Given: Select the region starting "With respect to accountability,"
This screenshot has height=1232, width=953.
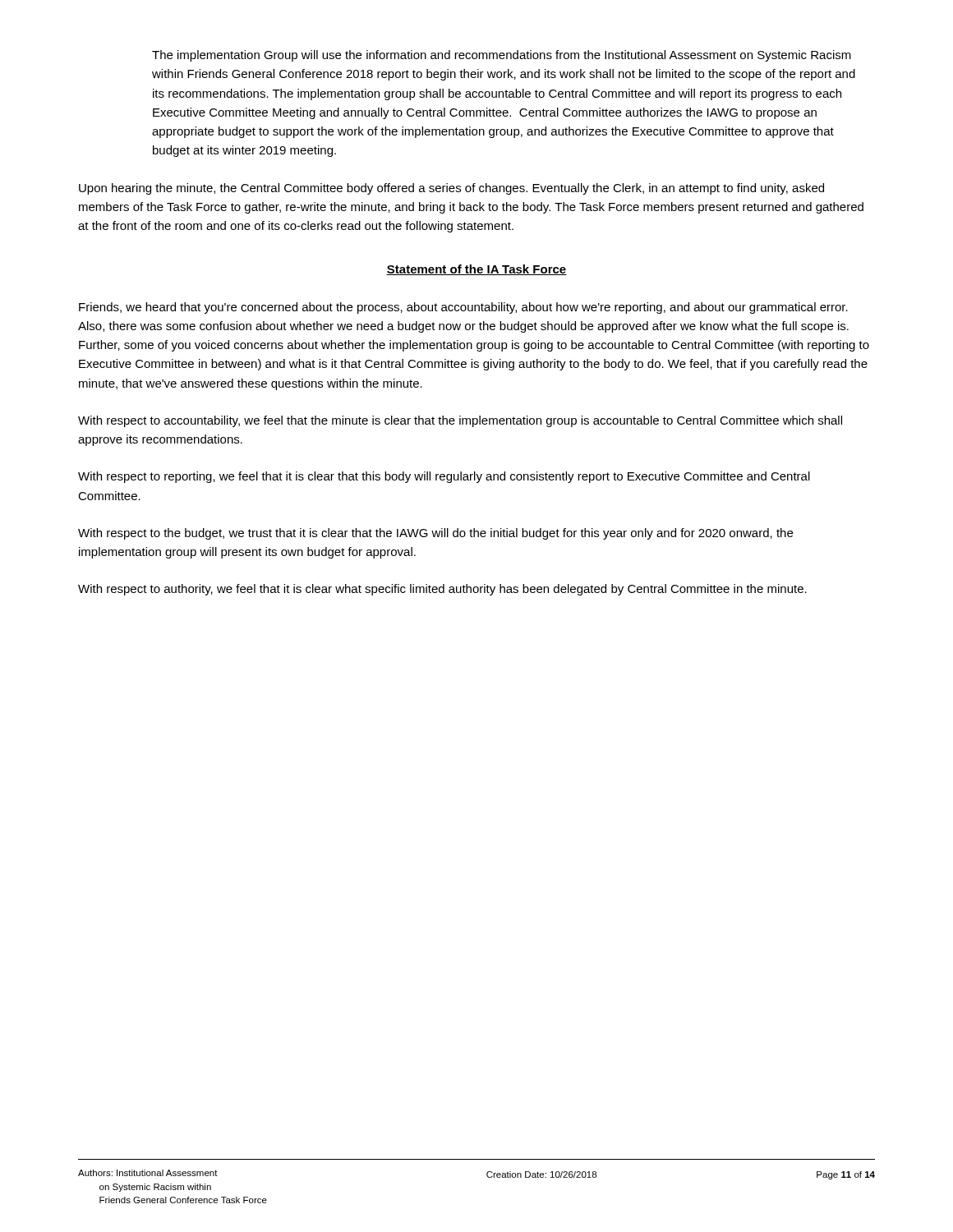Looking at the screenshot, I should pyautogui.click(x=460, y=429).
